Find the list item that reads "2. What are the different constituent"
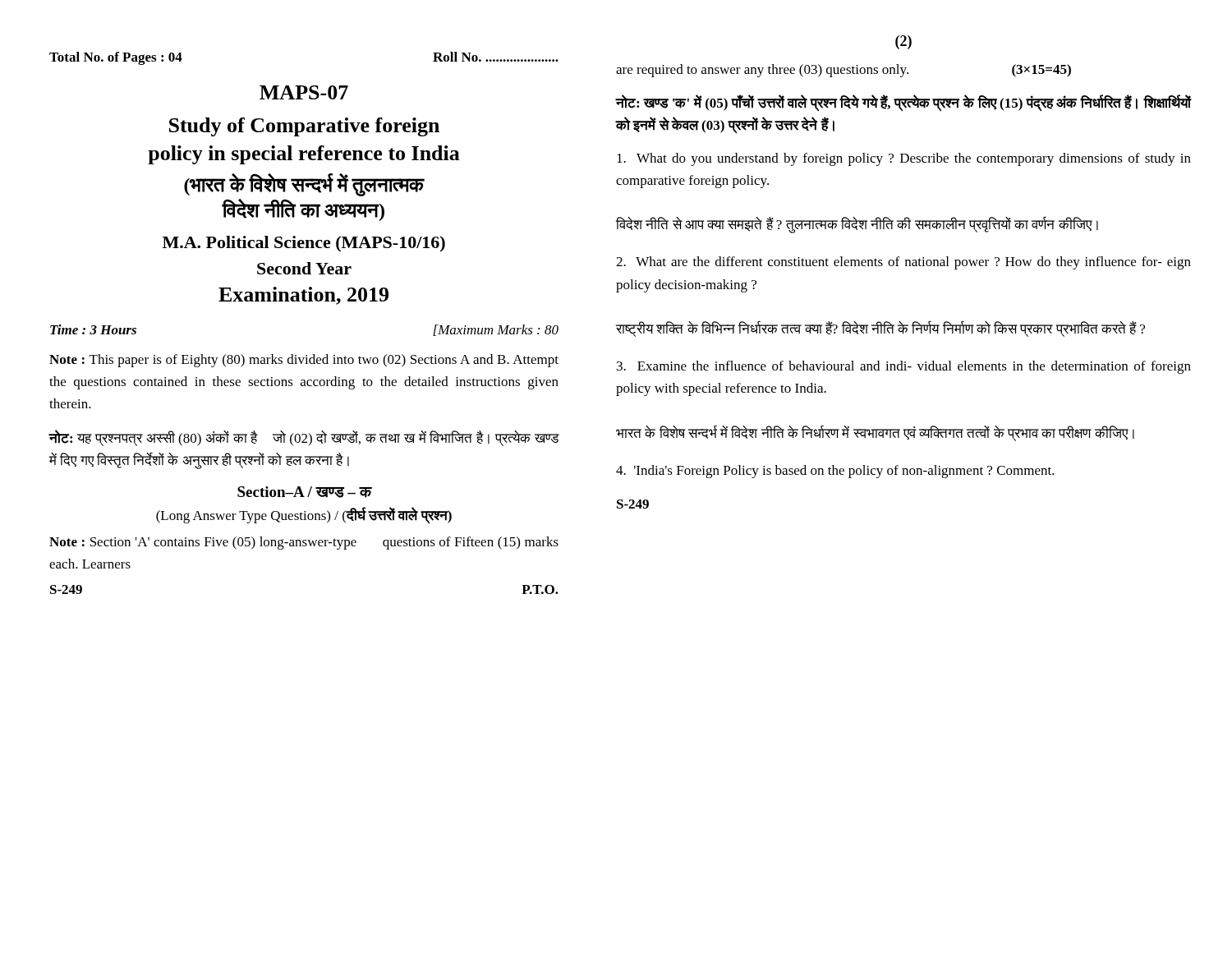The image size is (1232, 953). click(903, 263)
